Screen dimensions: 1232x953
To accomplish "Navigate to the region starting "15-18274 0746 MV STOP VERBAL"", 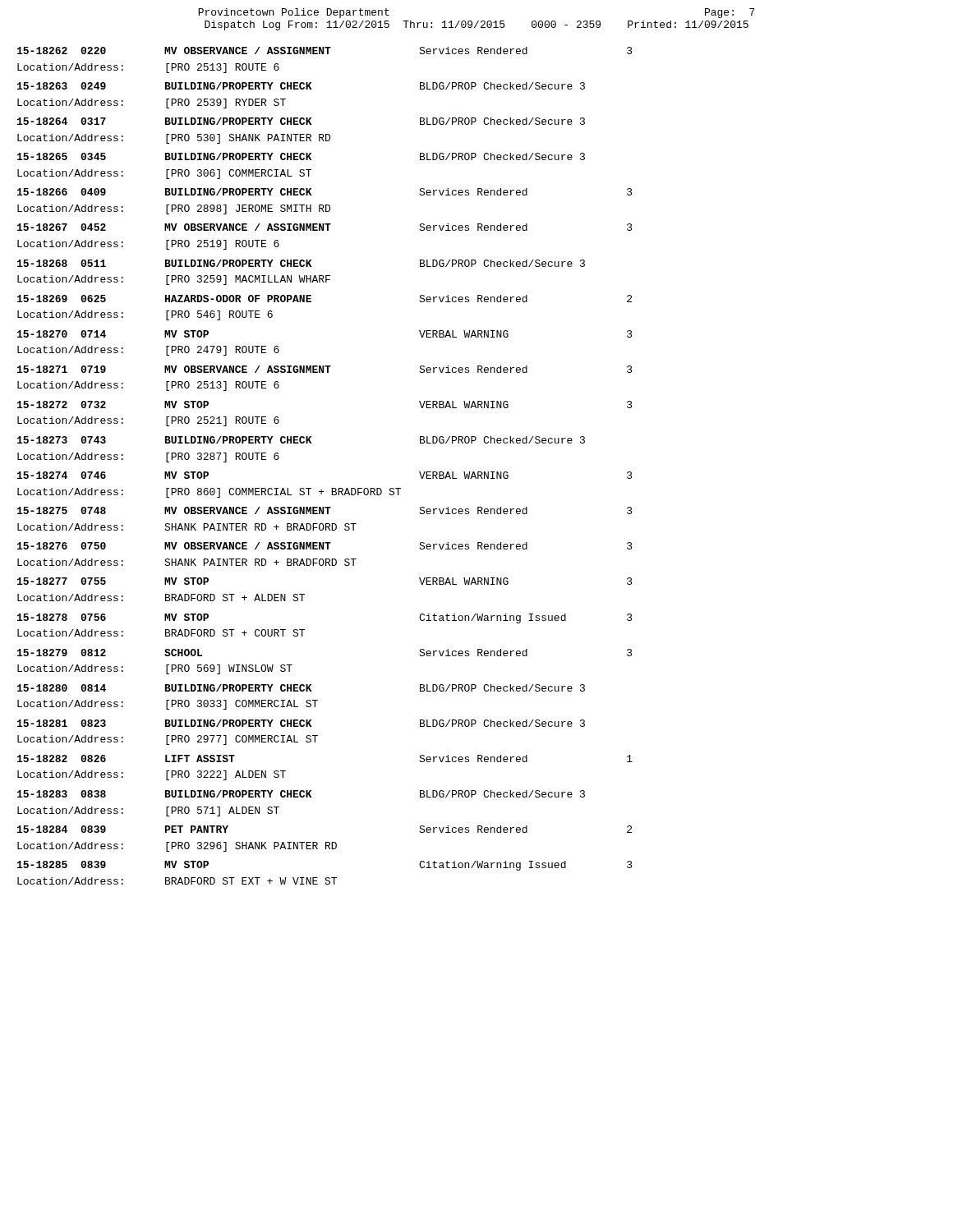I will [476, 485].
